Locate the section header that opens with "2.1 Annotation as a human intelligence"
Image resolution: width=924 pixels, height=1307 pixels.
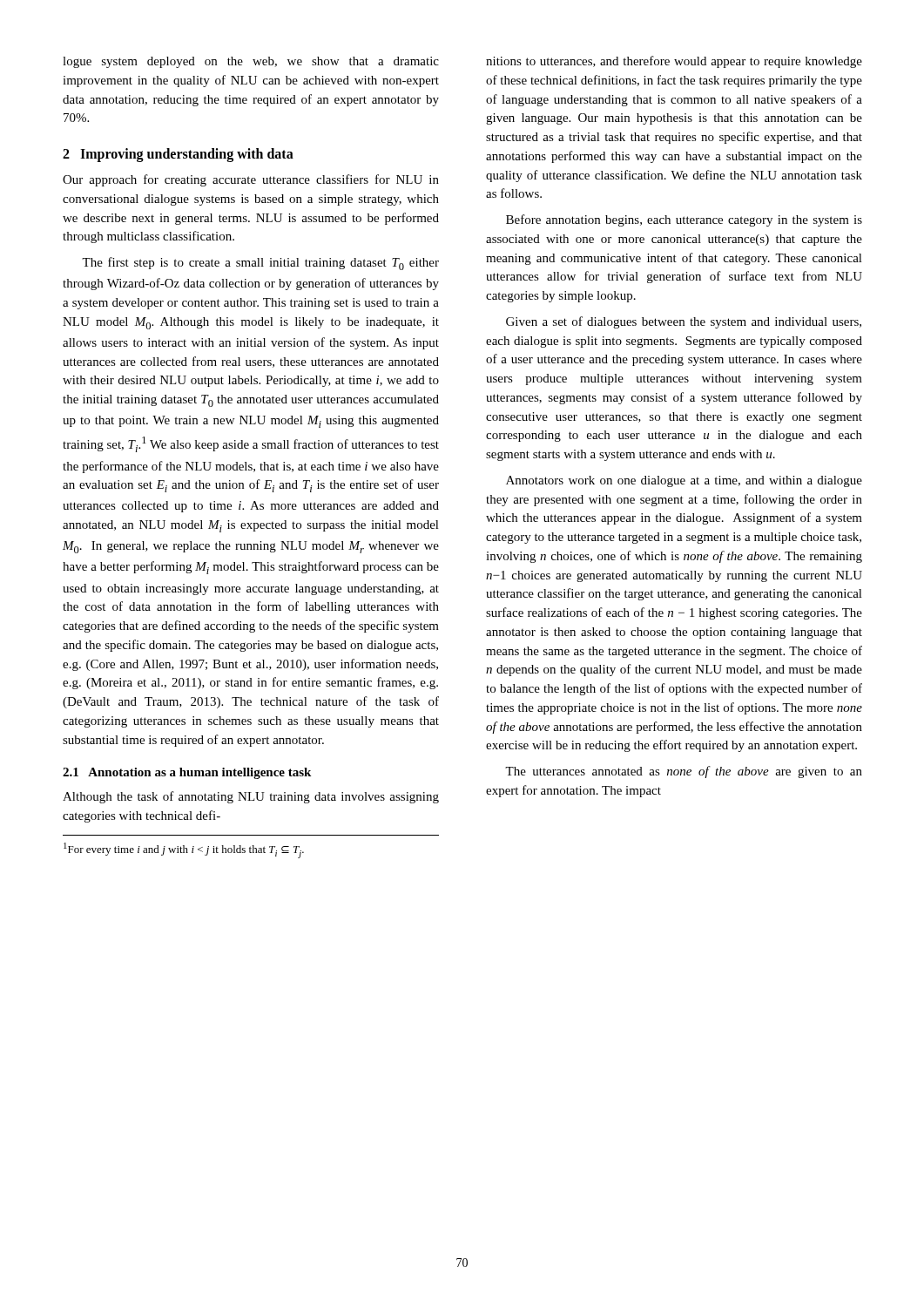pos(187,772)
